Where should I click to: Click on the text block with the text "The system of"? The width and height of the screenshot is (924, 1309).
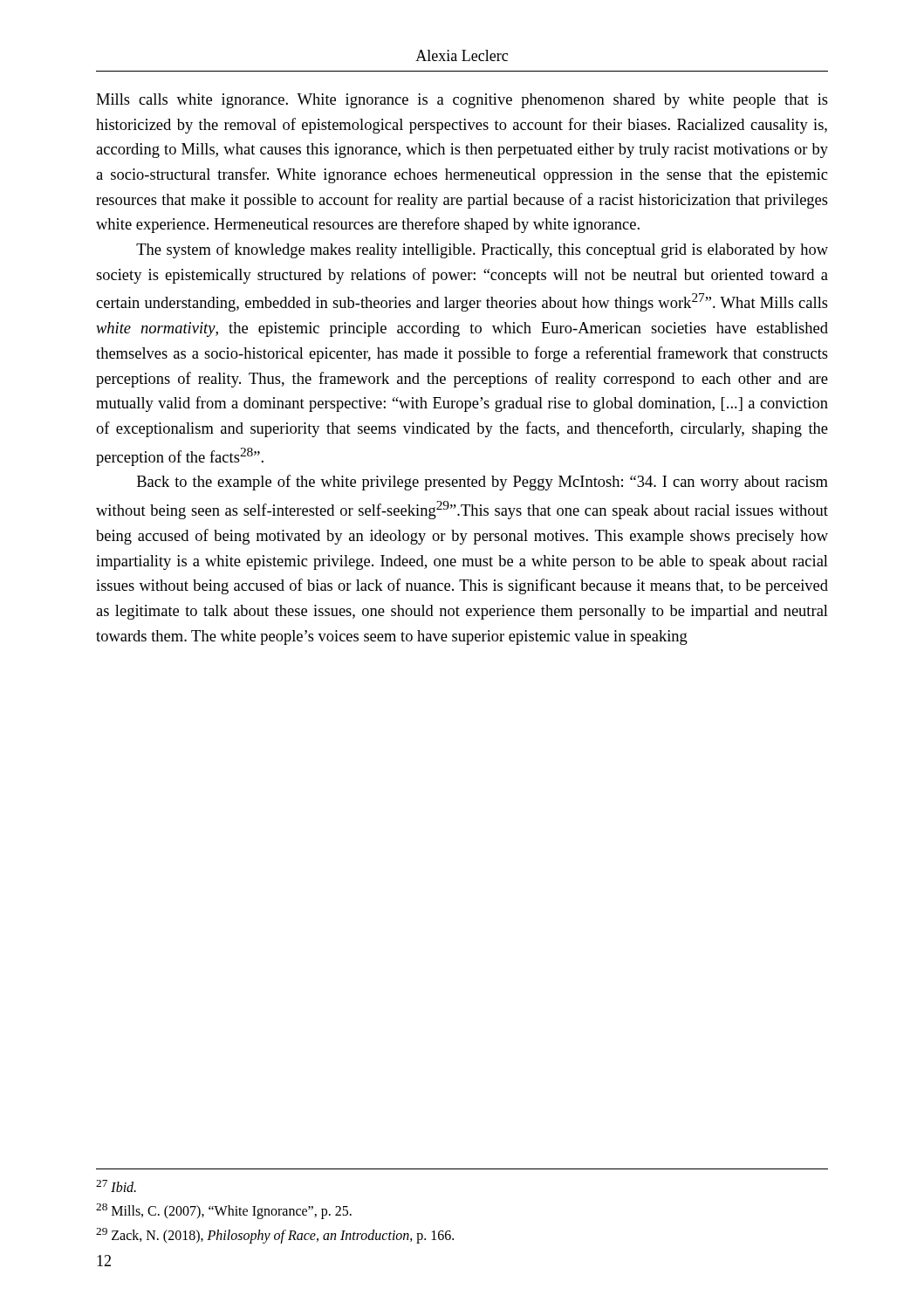[462, 354]
